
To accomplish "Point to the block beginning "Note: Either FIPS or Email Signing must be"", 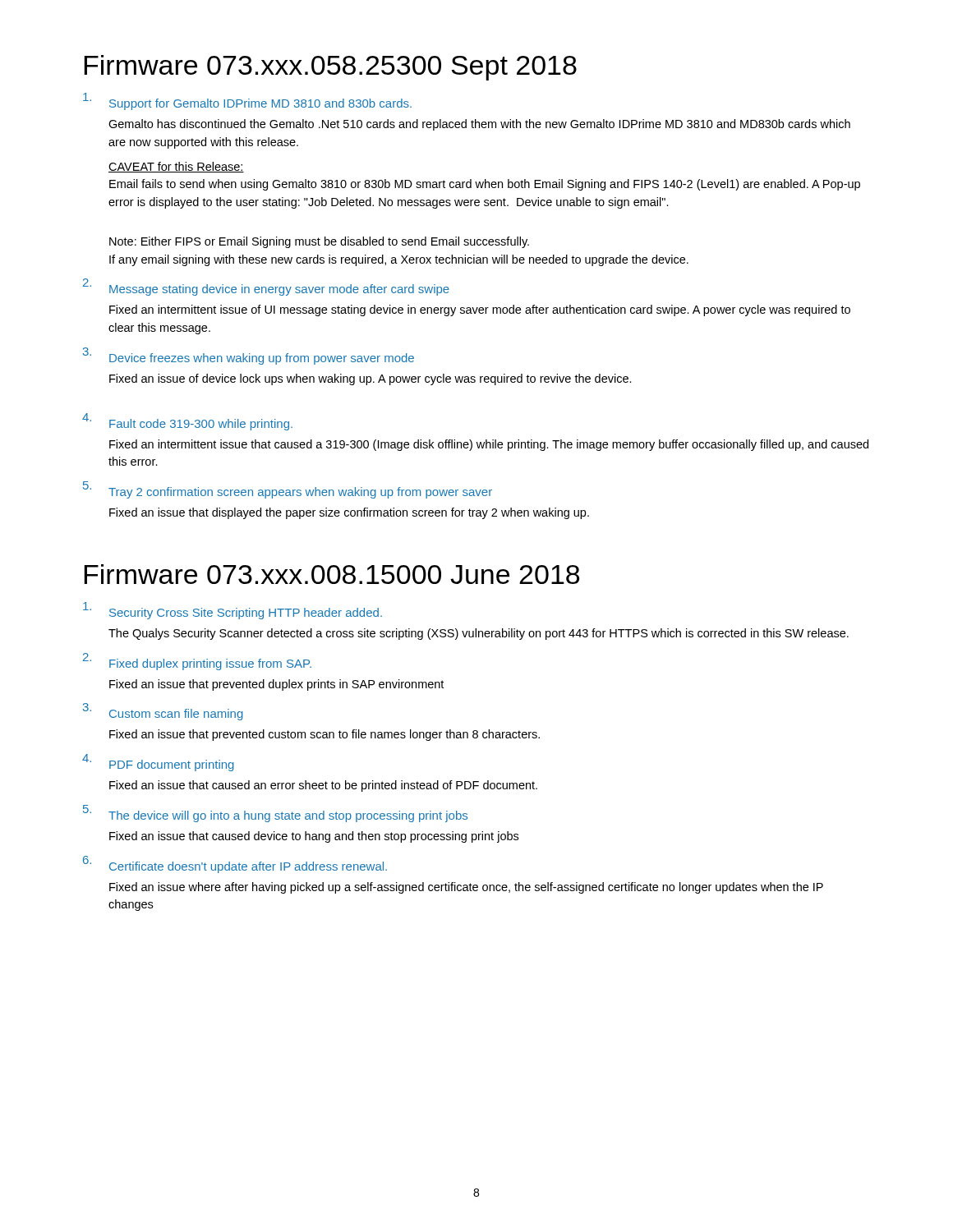I will [490, 251].
